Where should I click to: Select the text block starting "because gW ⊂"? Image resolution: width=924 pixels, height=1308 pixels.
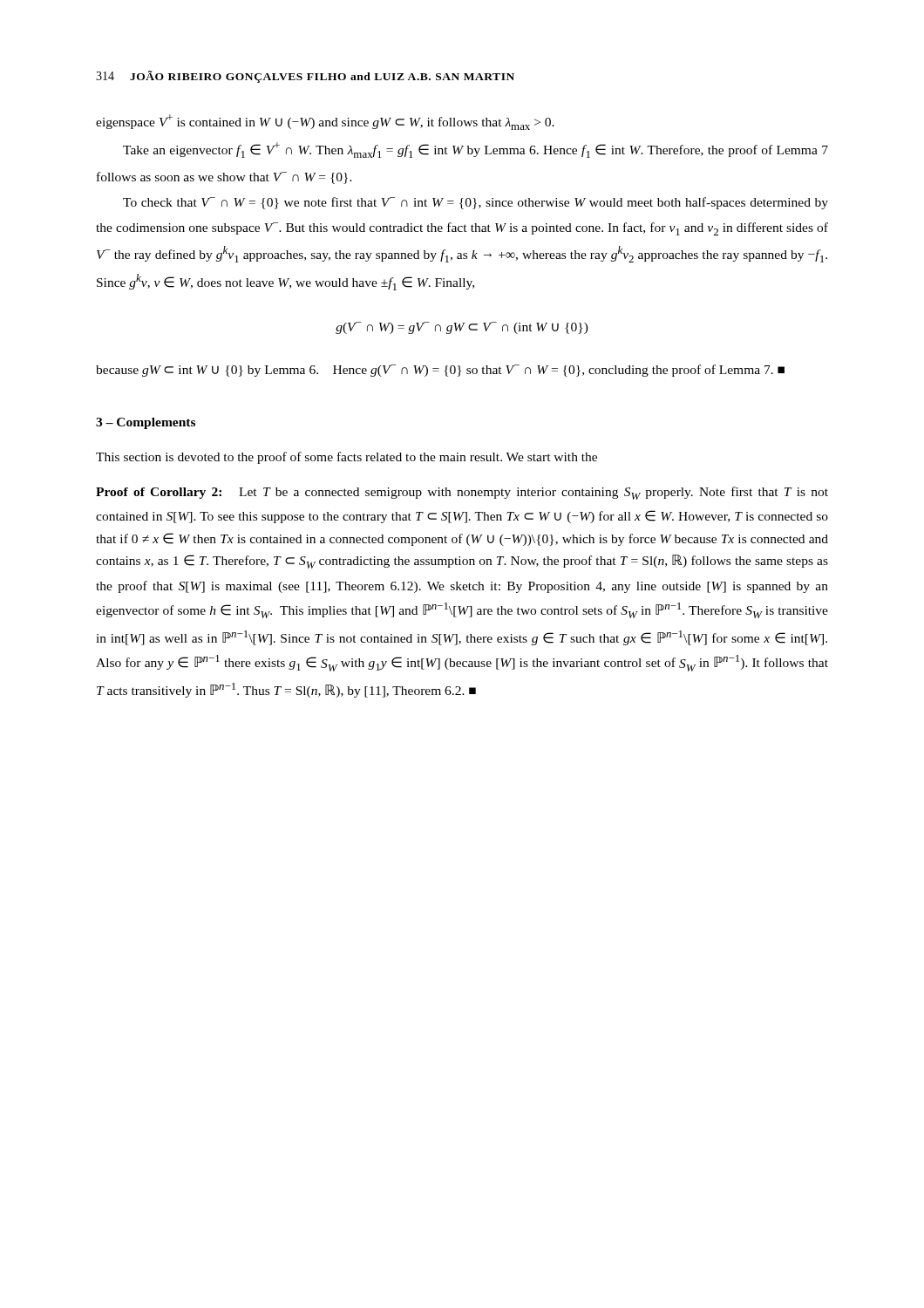click(462, 369)
